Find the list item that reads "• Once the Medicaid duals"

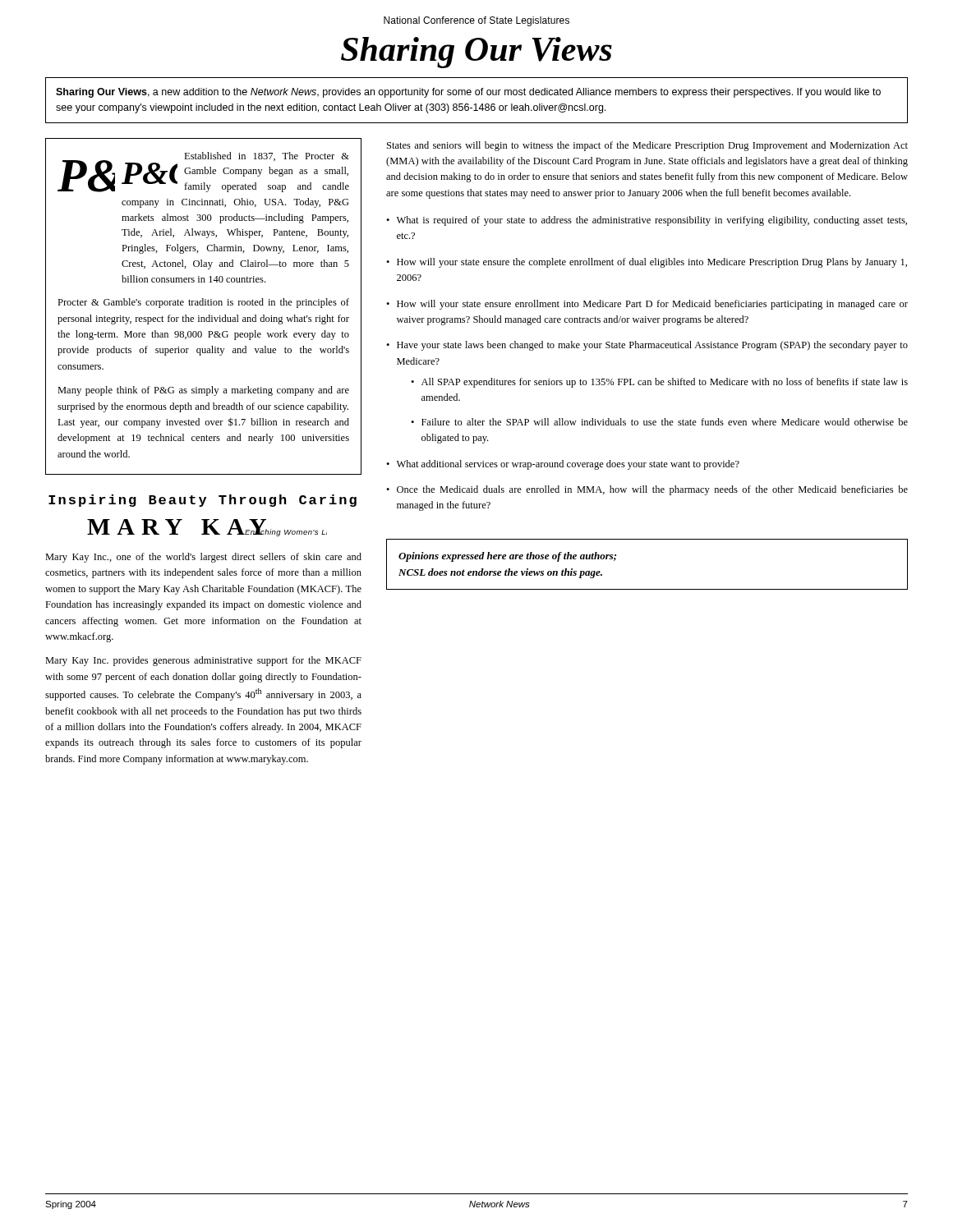click(x=647, y=498)
